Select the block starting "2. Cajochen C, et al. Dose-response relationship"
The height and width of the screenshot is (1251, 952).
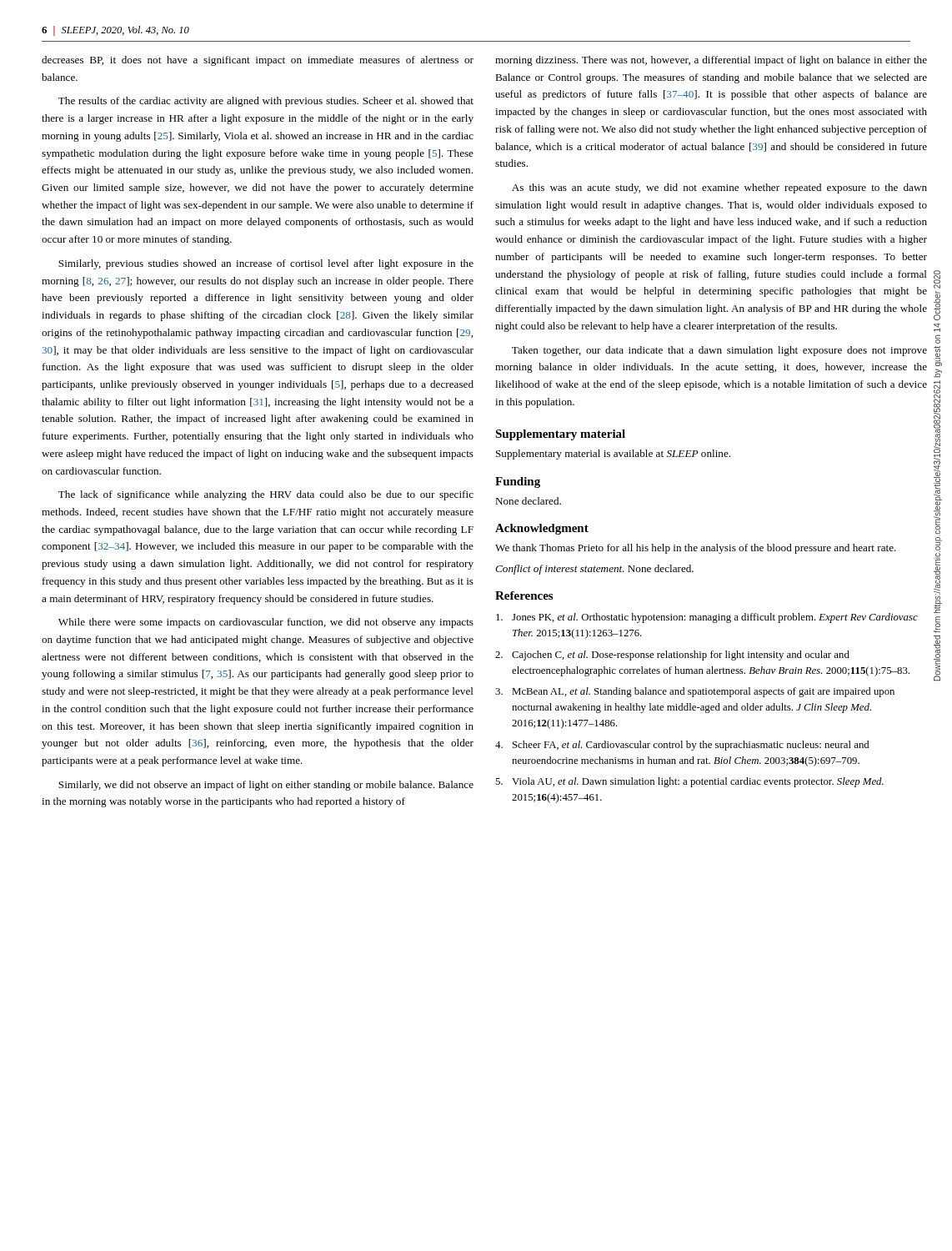tap(711, 663)
